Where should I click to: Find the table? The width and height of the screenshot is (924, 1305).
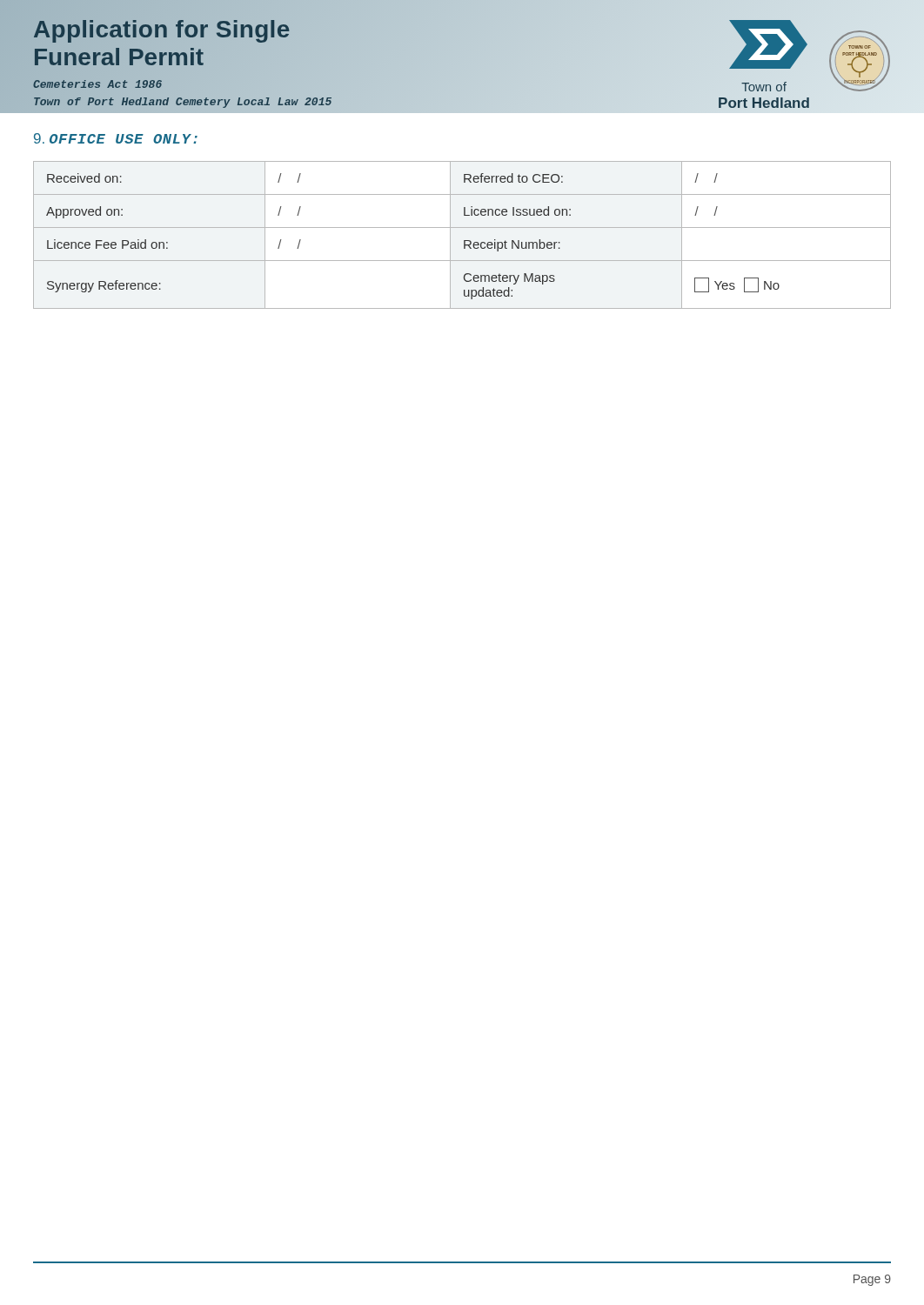[462, 235]
